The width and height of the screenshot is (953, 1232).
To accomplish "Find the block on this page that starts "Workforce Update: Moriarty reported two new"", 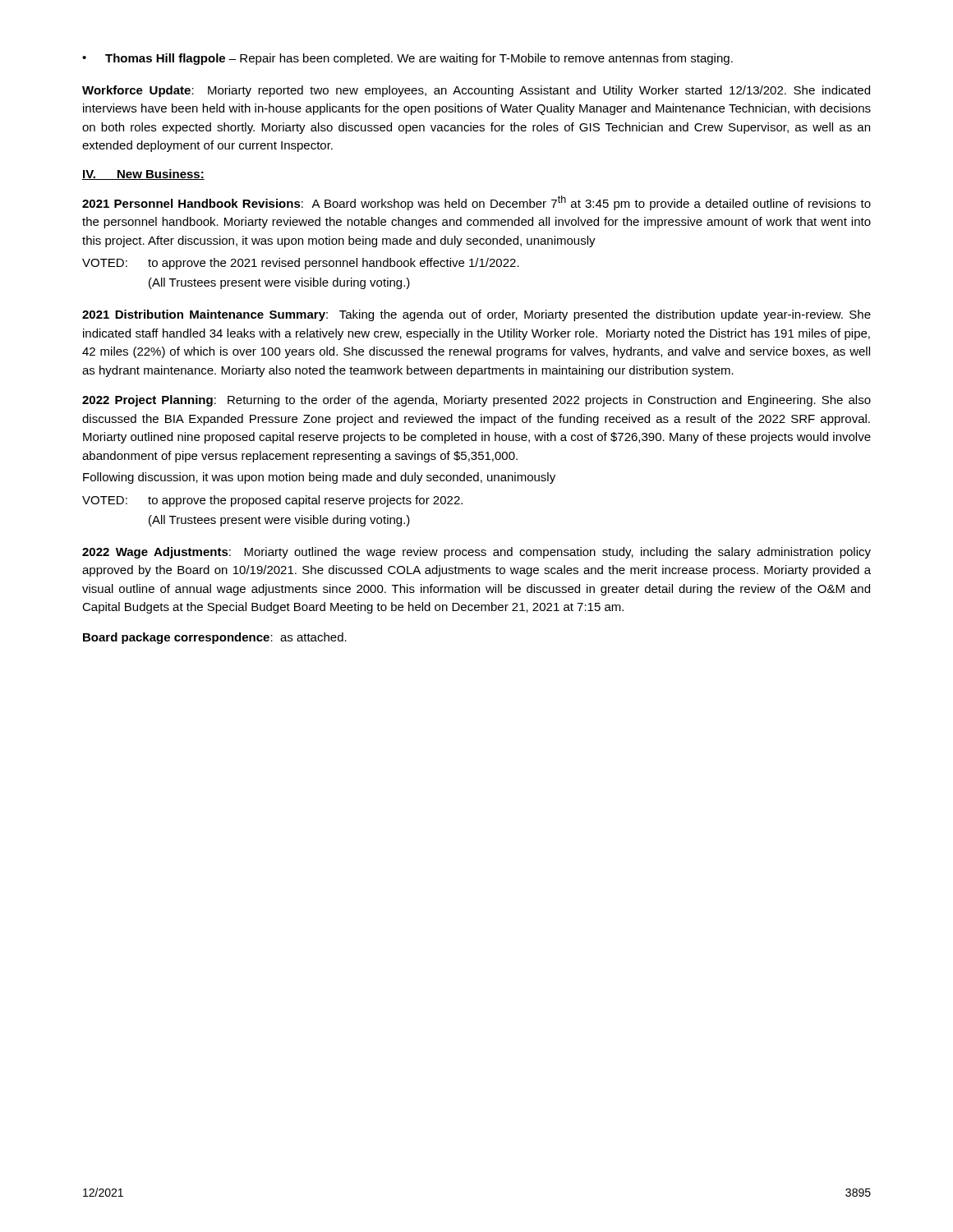I will coord(476,117).
